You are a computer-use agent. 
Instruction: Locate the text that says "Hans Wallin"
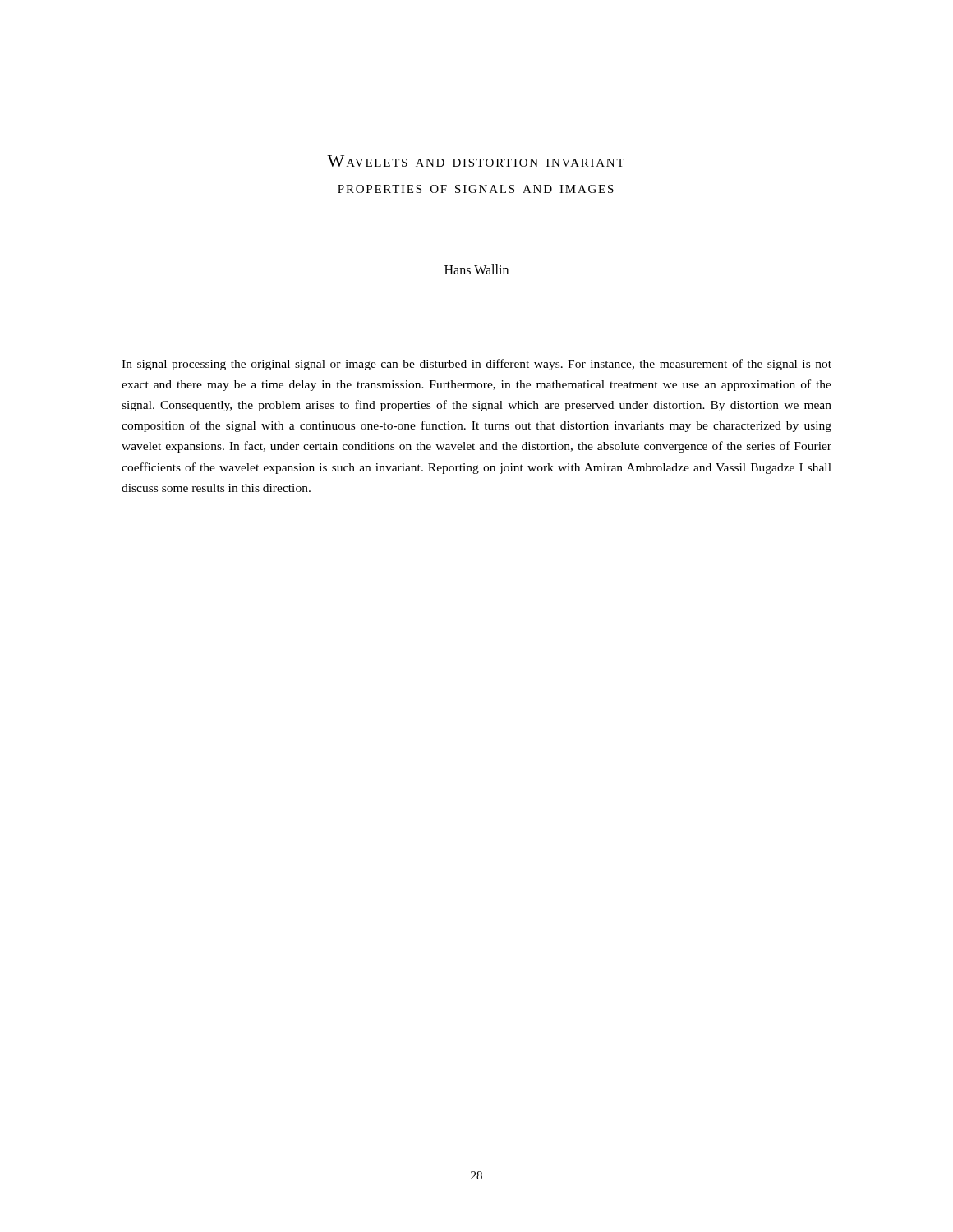476,270
